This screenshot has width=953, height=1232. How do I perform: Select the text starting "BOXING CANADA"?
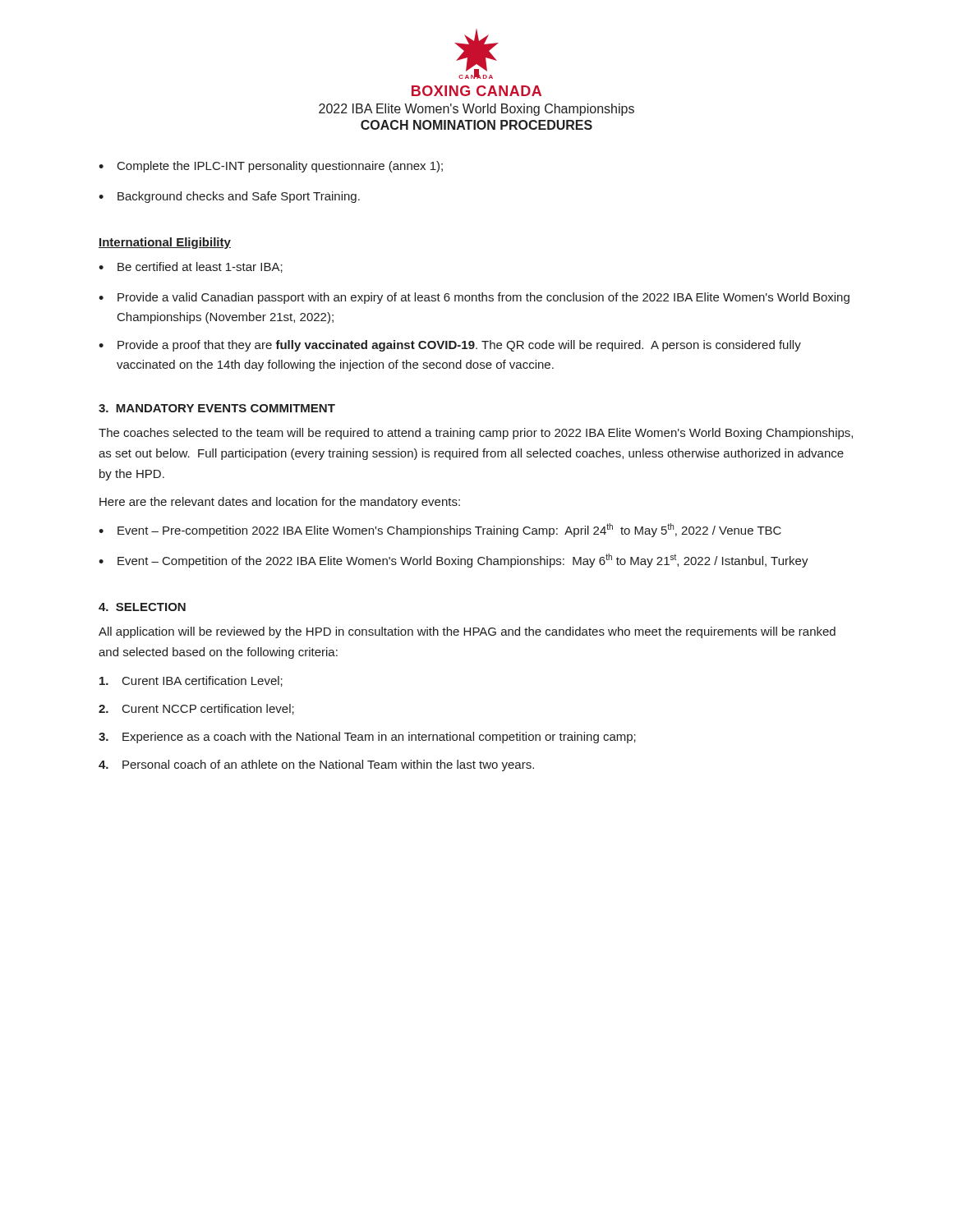(x=476, y=91)
